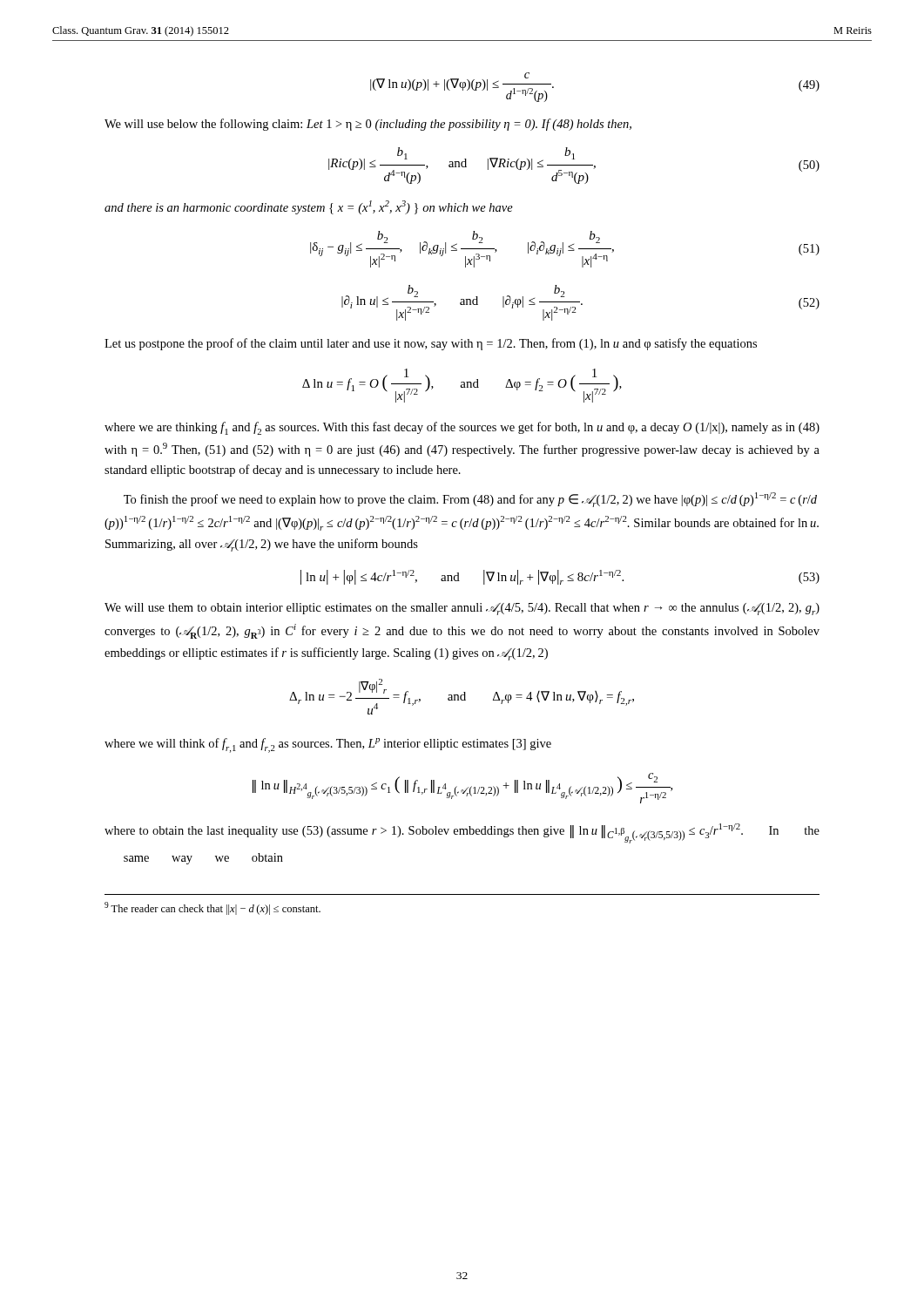
Task: Find the text block with the text "We will use them"
Action: [462, 631]
